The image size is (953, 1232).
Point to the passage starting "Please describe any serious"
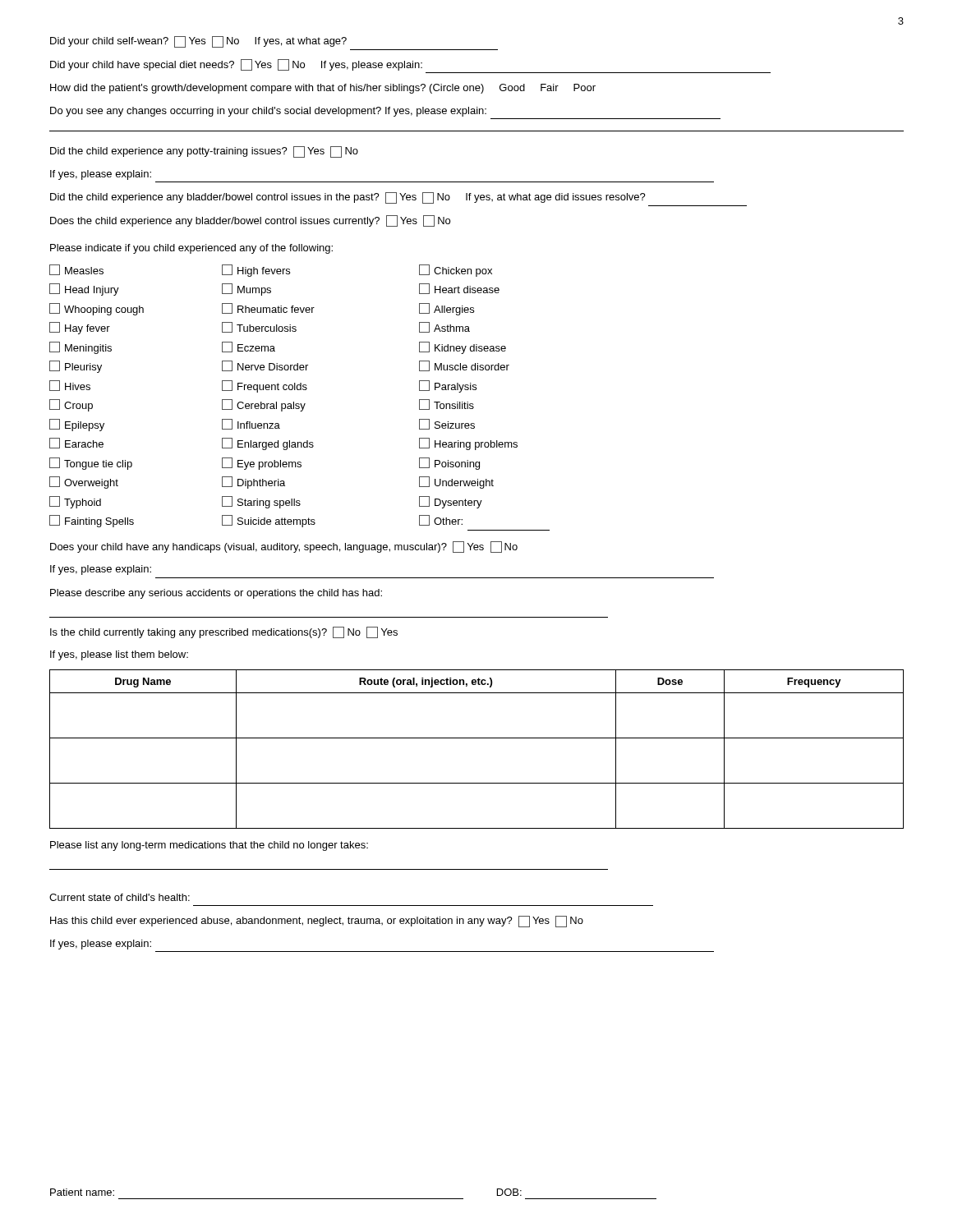329,602
